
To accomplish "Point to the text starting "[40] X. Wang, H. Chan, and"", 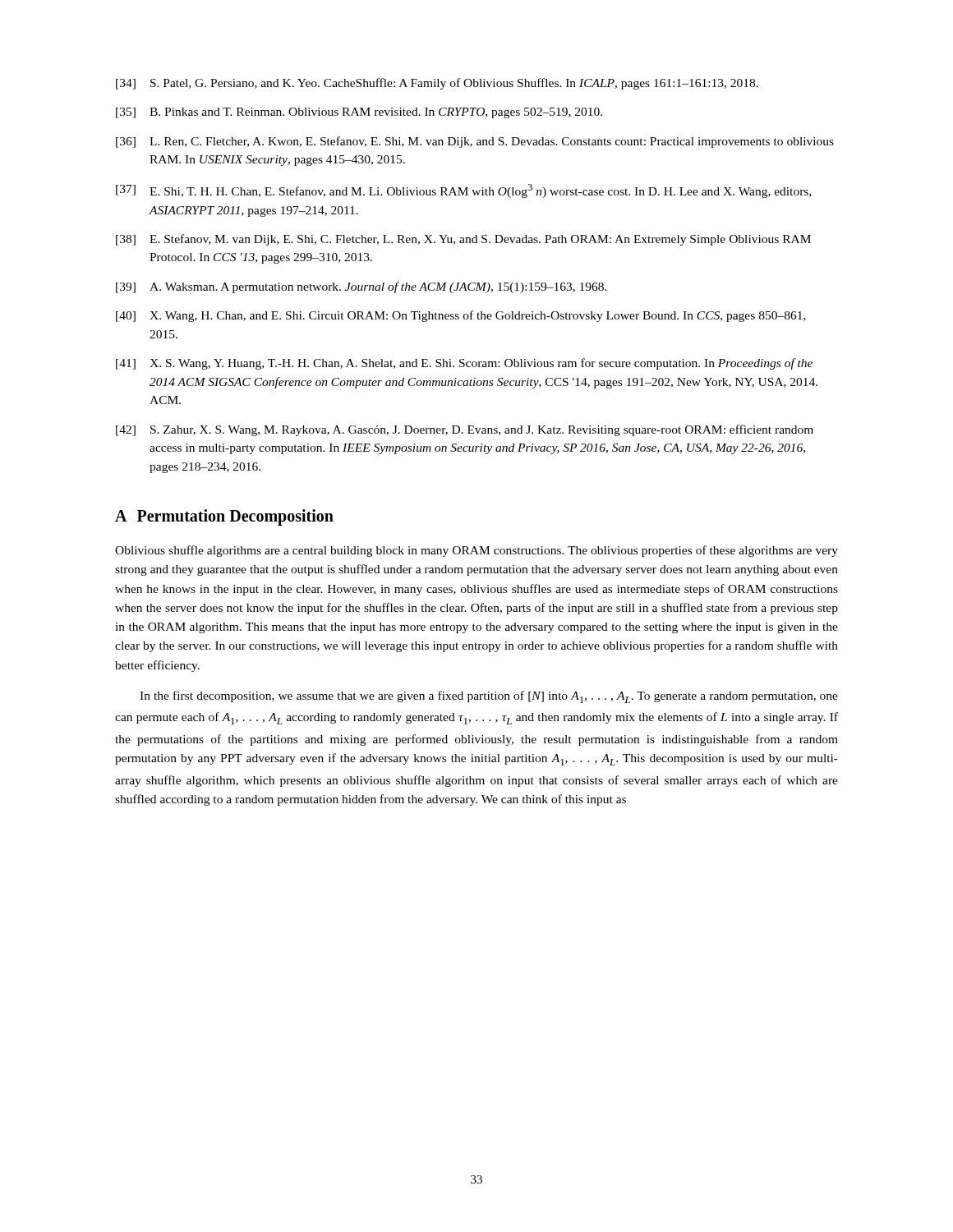I will tap(476, 325).
